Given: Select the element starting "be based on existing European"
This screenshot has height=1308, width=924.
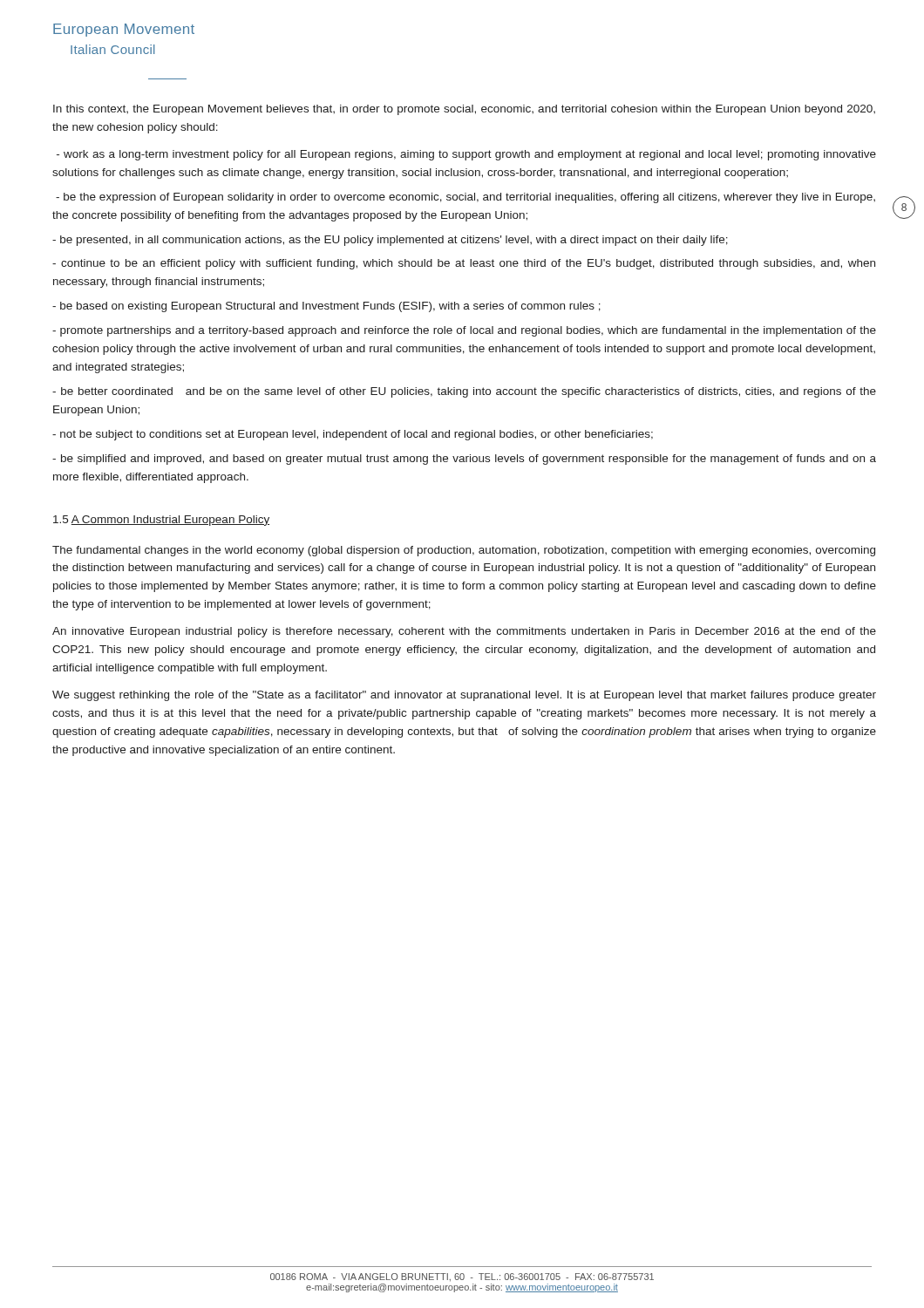Looking at the screenshot, I should pos(327,306).
